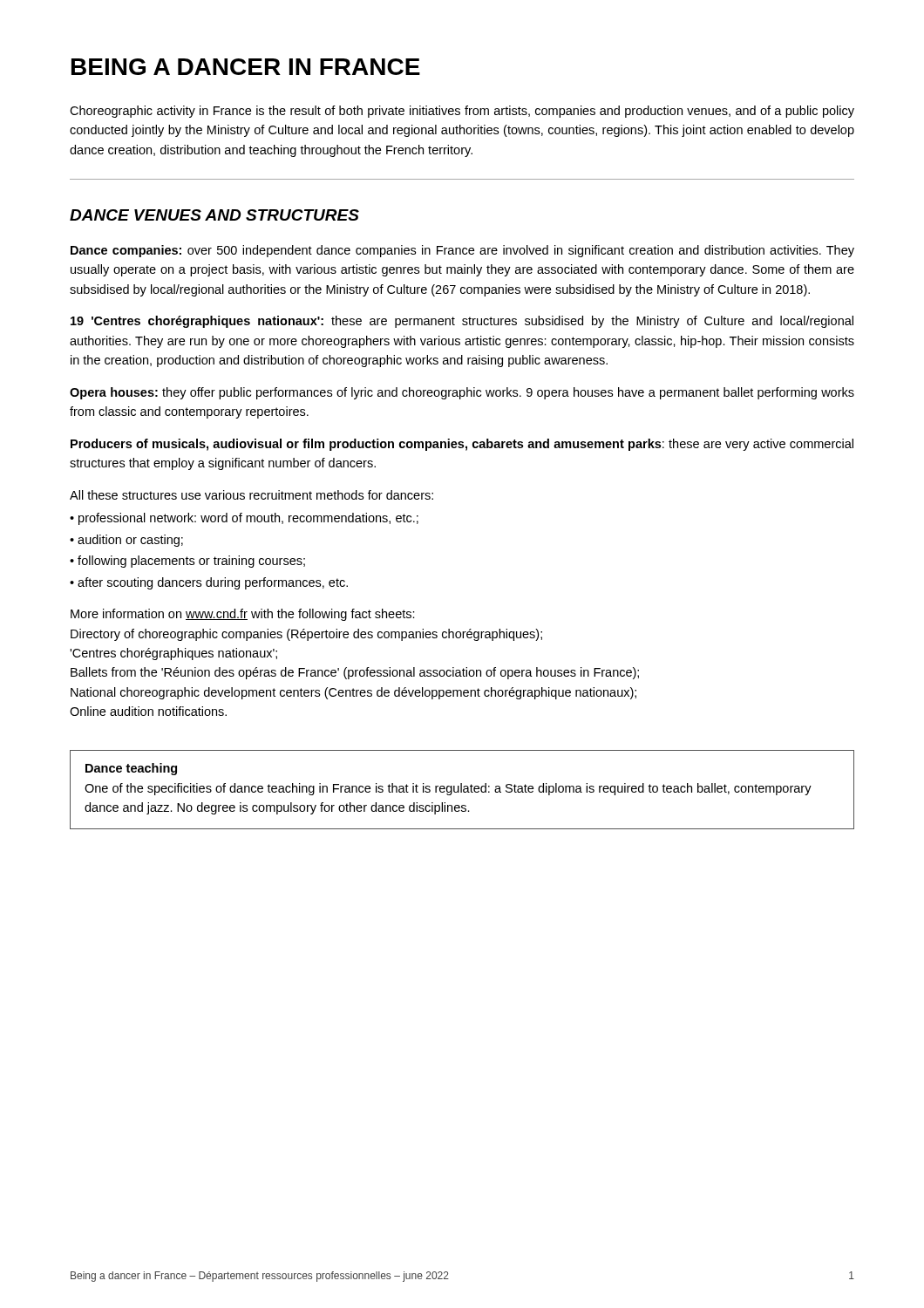Find "• audition or casting;" on this page
This screenshot has width=924, height=1308.
tap(127, 539)
